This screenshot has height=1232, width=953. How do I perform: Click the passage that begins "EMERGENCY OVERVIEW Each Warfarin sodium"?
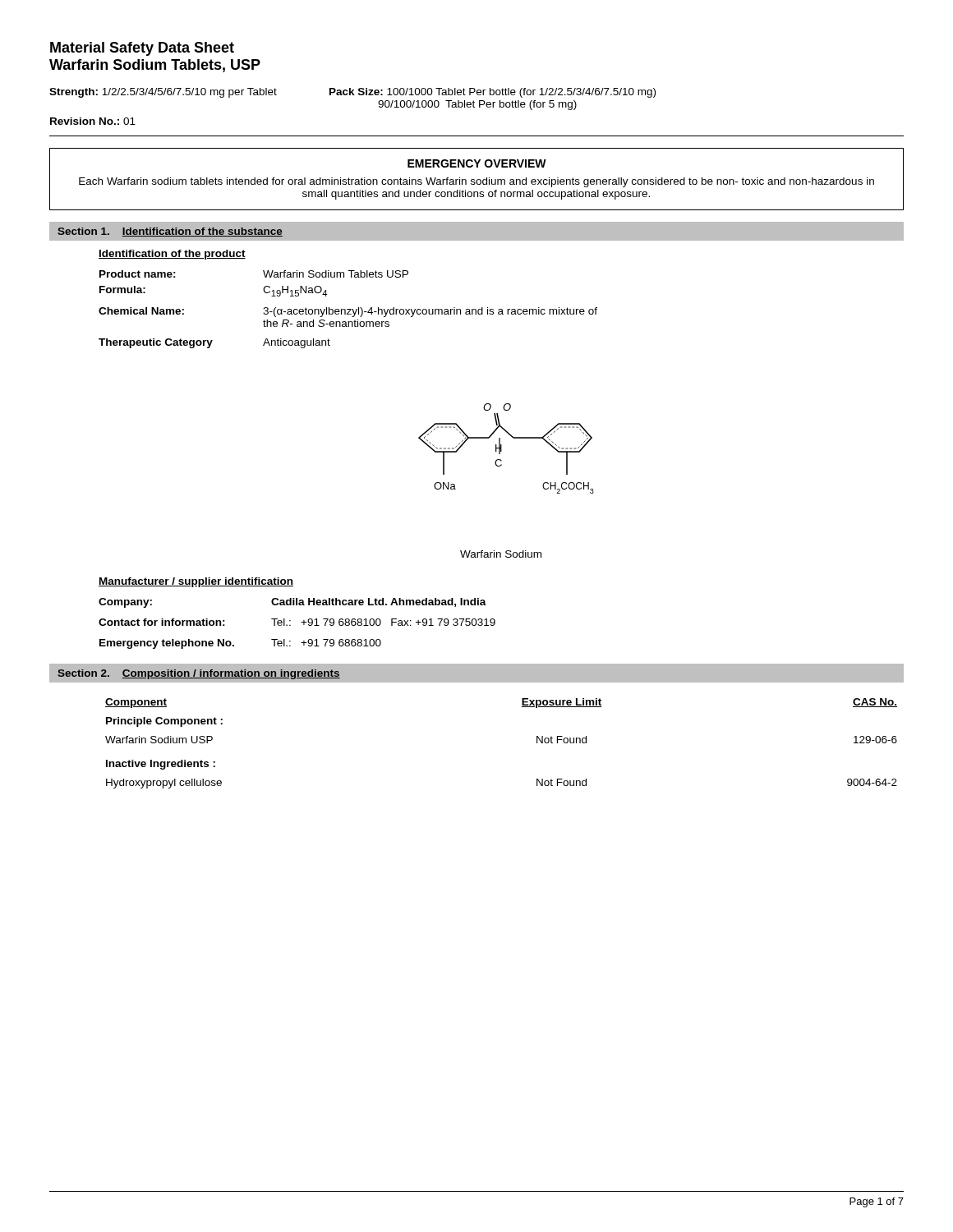click(x=476, y=178)
